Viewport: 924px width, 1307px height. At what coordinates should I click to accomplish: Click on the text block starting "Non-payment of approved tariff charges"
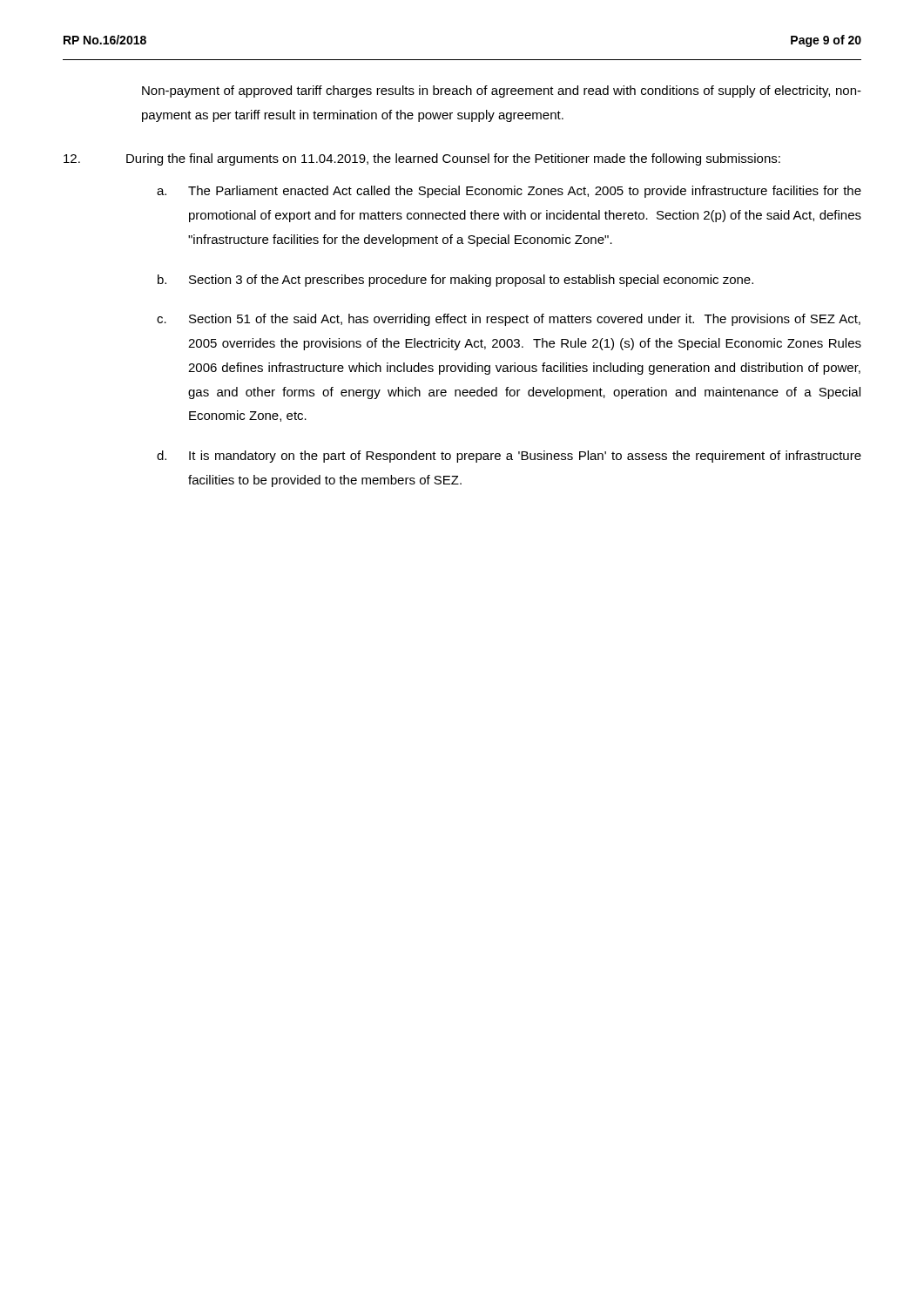pos(501,102)
